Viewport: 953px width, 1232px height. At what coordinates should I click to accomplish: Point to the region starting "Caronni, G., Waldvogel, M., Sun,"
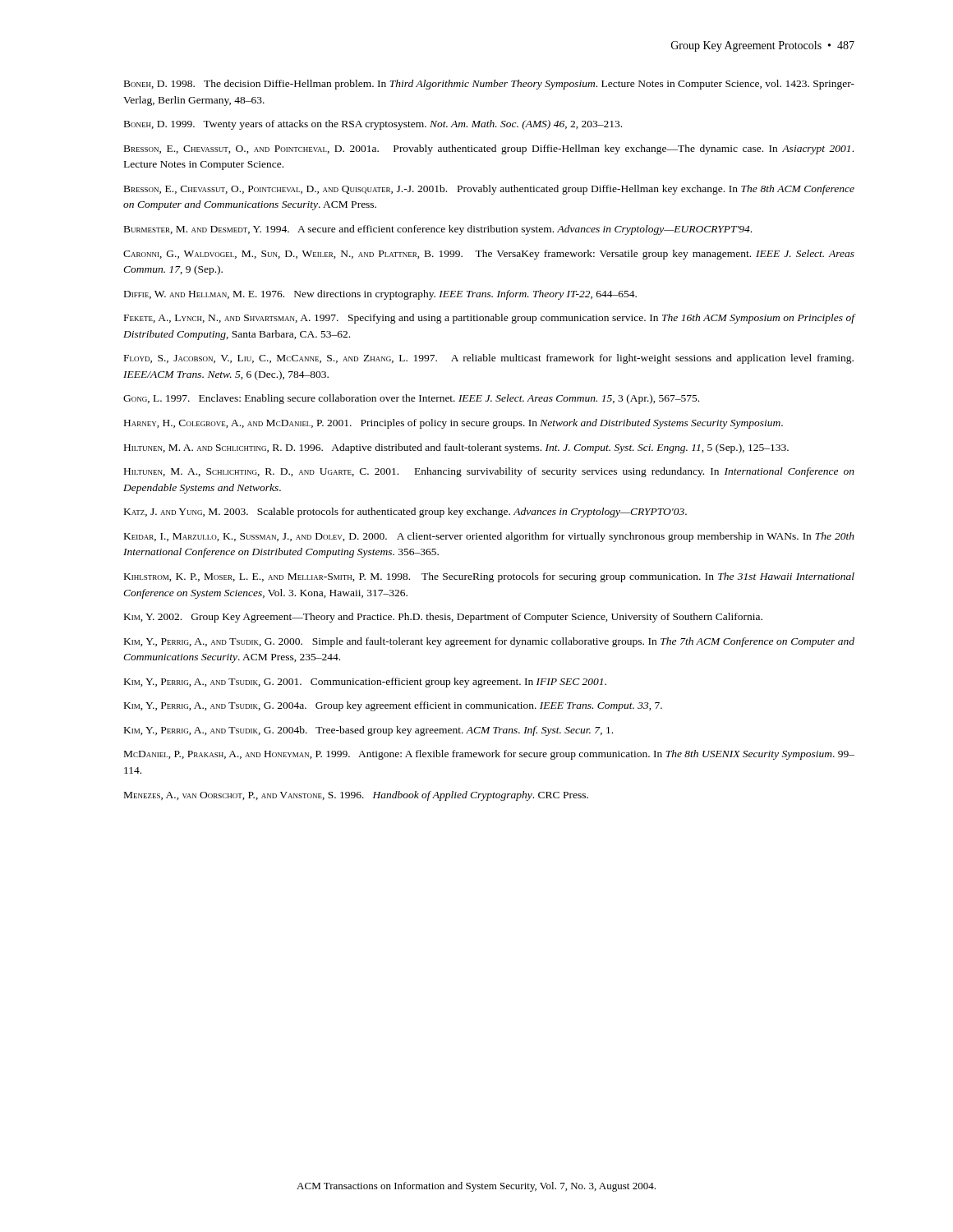click(489, 261)
